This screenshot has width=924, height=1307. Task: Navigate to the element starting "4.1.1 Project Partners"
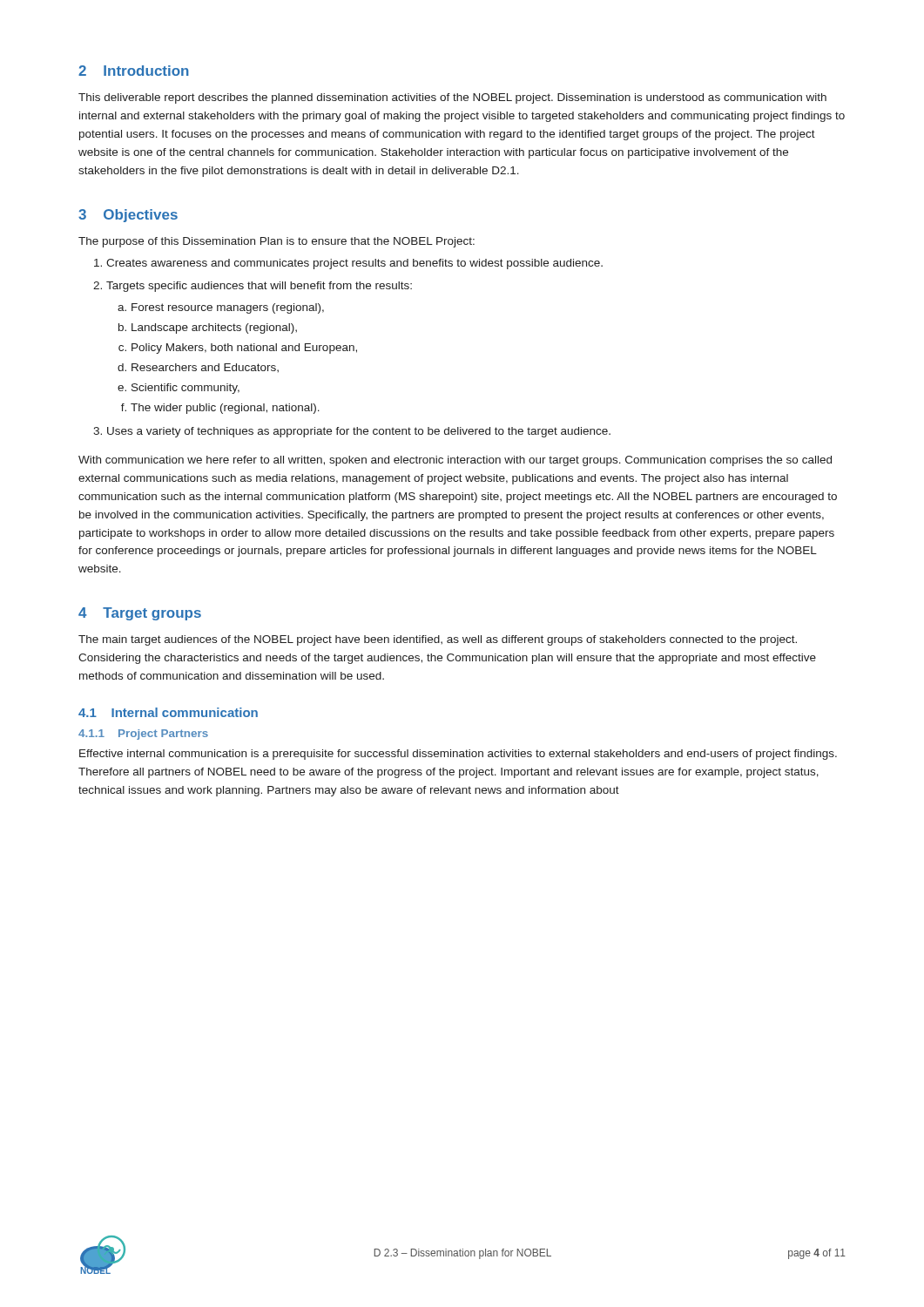[143, 735]
